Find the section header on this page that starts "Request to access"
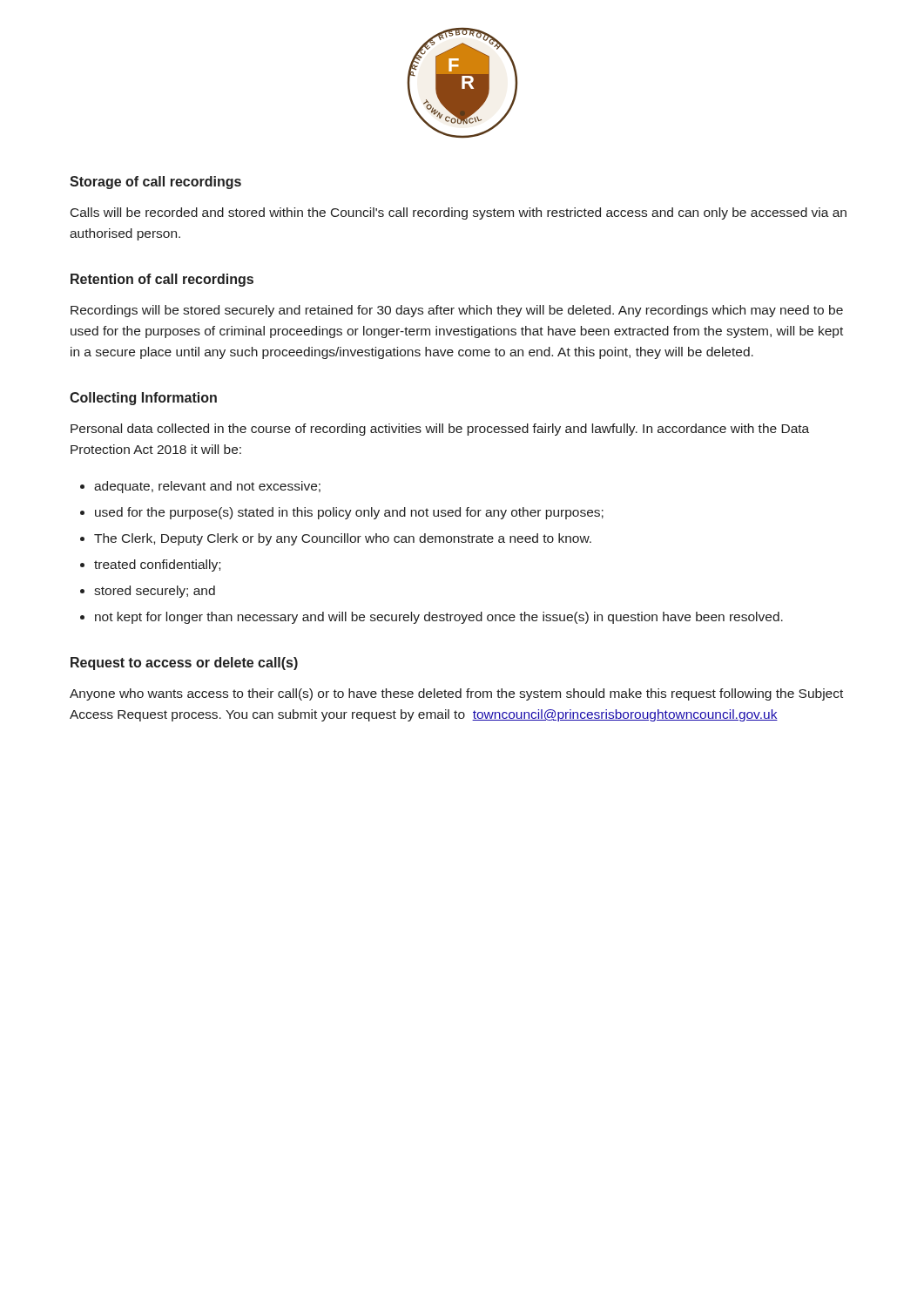 click(x=184, y=663)
